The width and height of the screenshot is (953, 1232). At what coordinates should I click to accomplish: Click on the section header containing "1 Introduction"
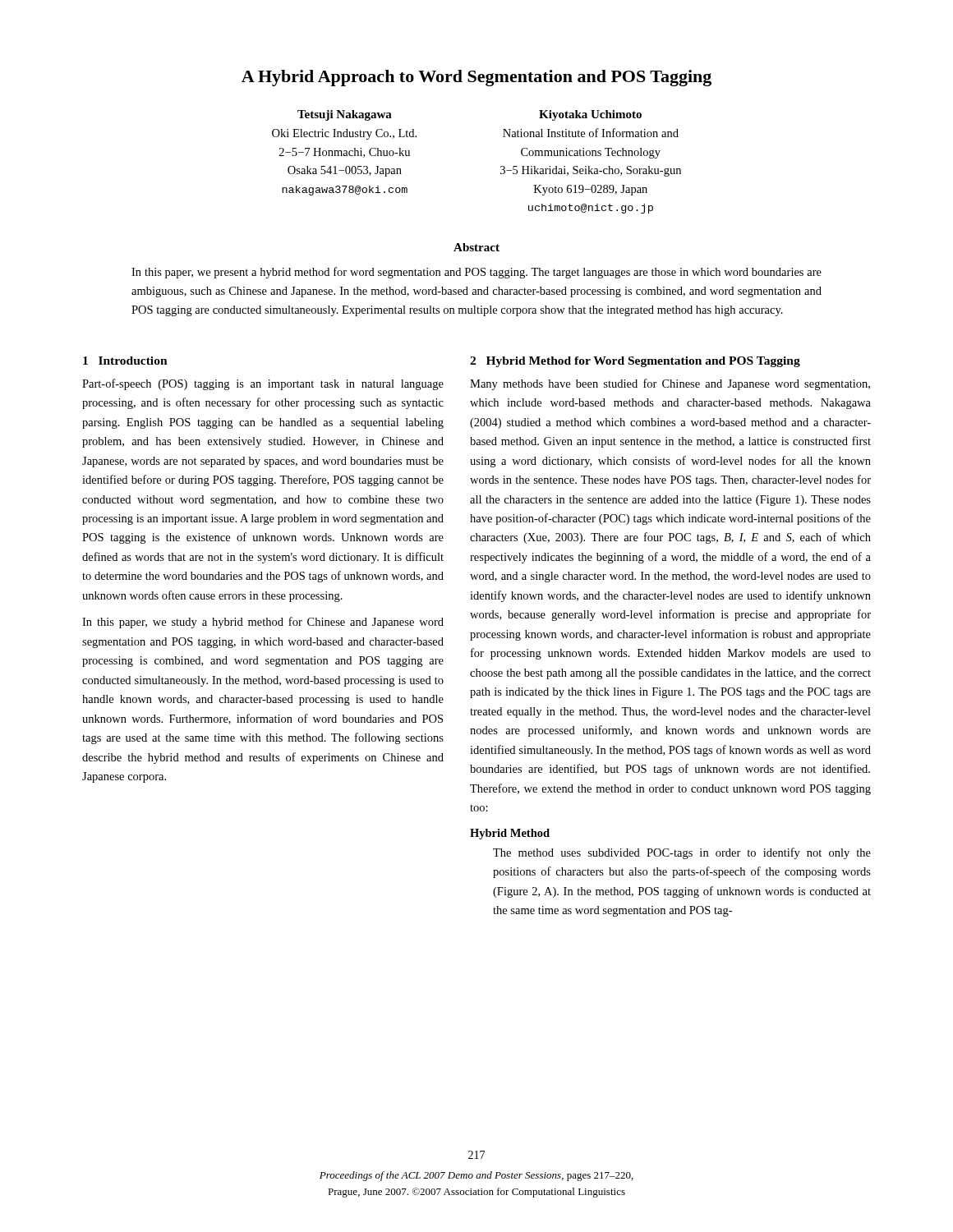coord(125,360)
